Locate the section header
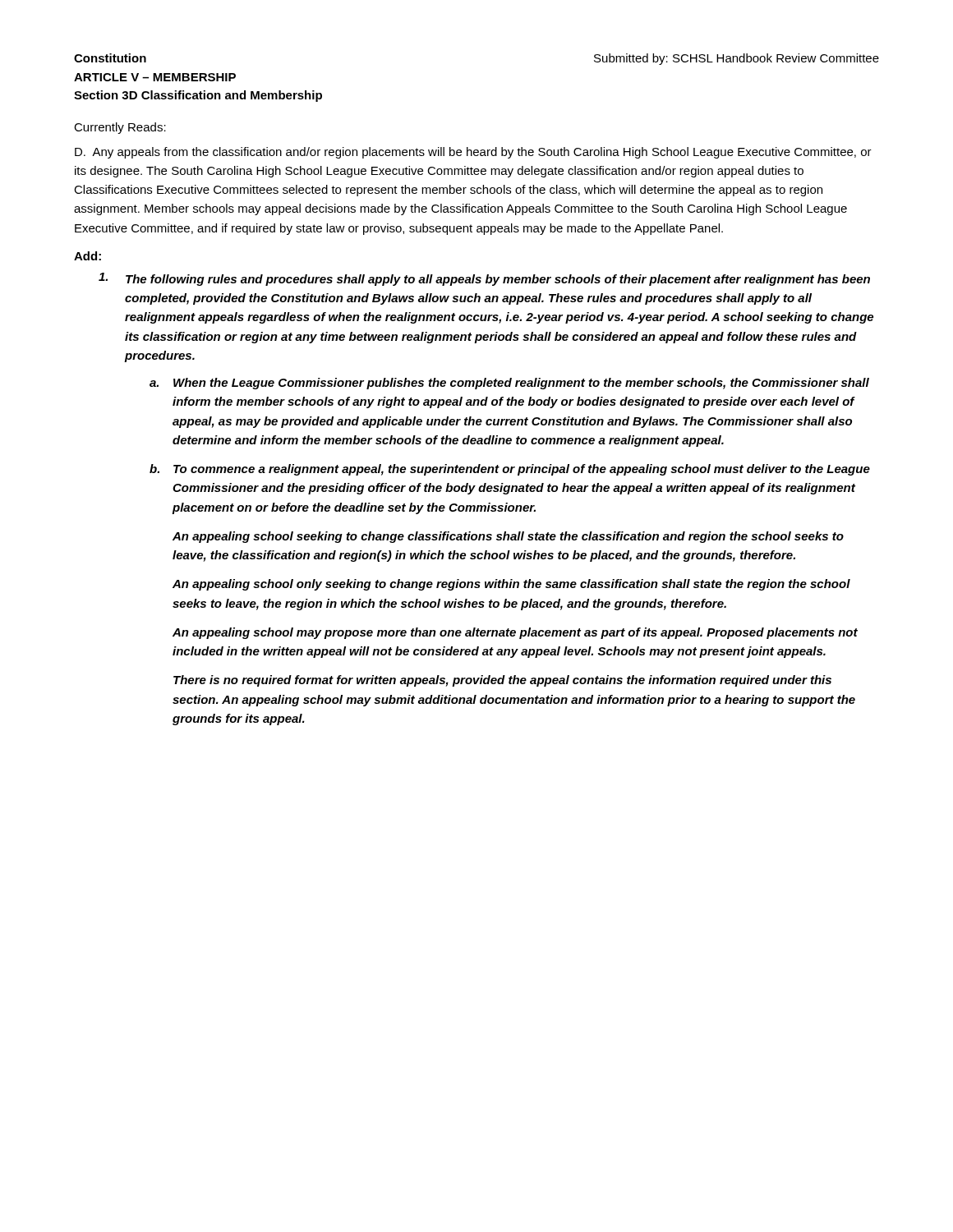 pyautogui.click(x=88, y=256)
